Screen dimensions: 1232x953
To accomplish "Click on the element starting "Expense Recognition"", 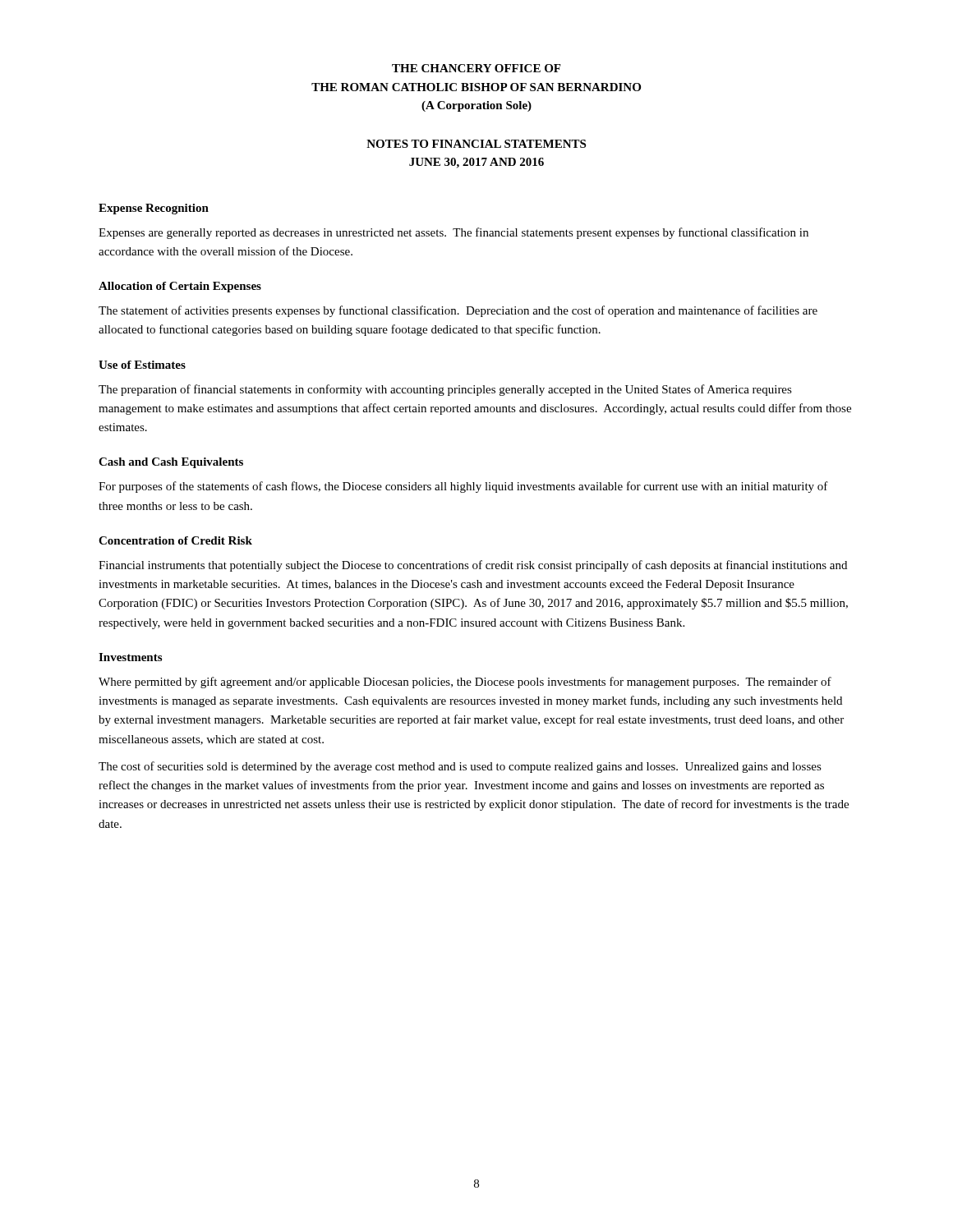I will [154, 207].
